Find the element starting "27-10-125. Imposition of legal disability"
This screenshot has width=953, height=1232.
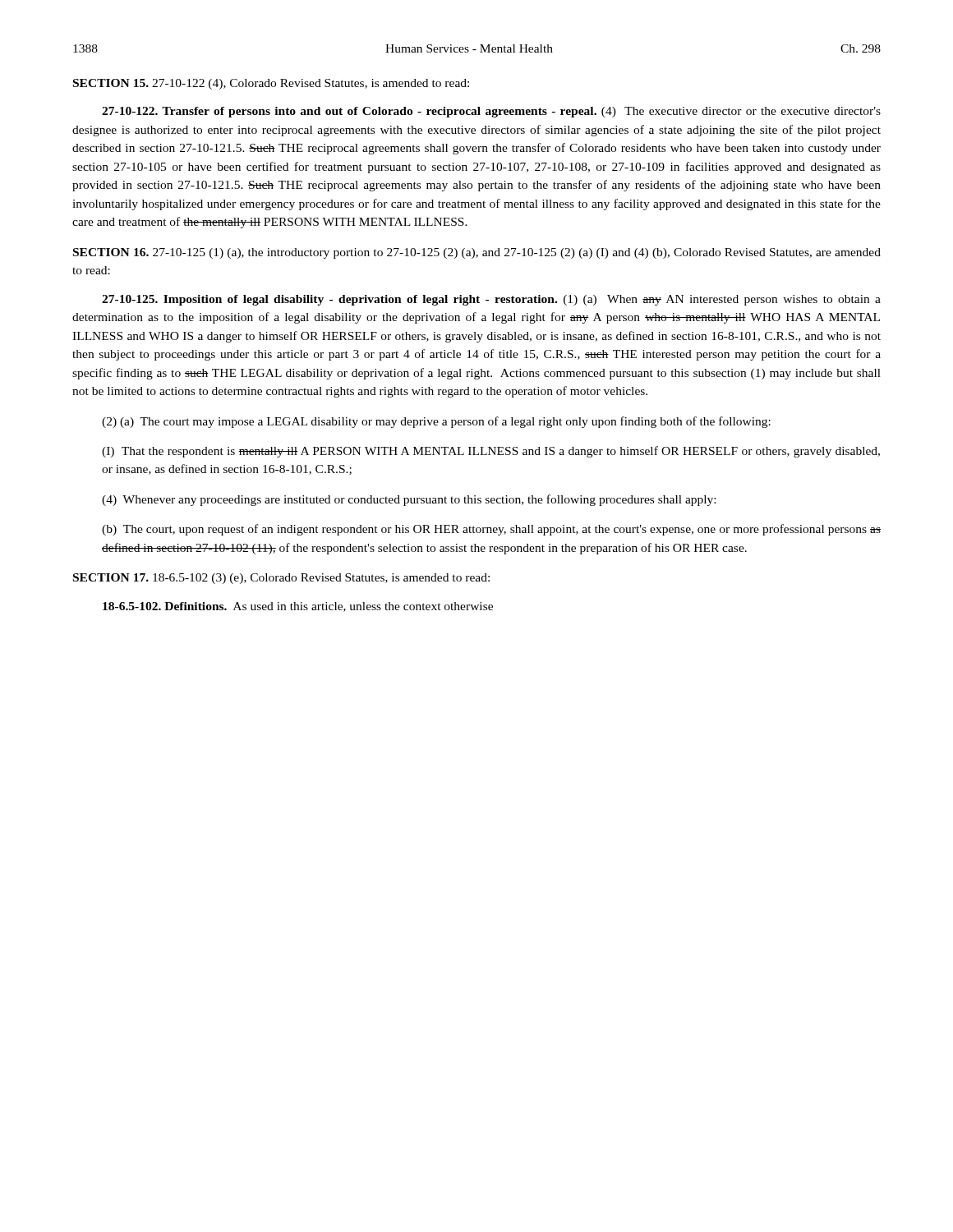pos(476,345)
